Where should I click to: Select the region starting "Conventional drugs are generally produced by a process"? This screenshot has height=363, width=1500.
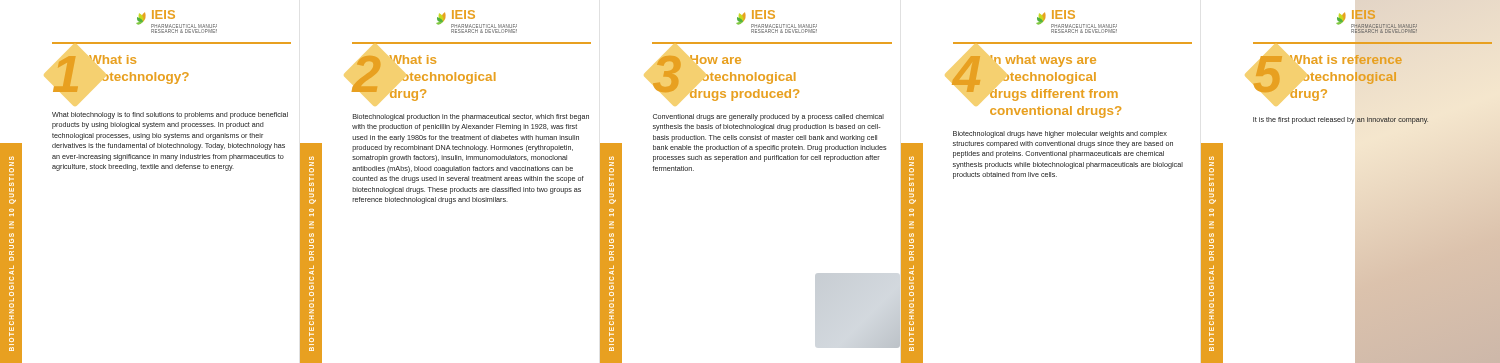tap(769, 142)
